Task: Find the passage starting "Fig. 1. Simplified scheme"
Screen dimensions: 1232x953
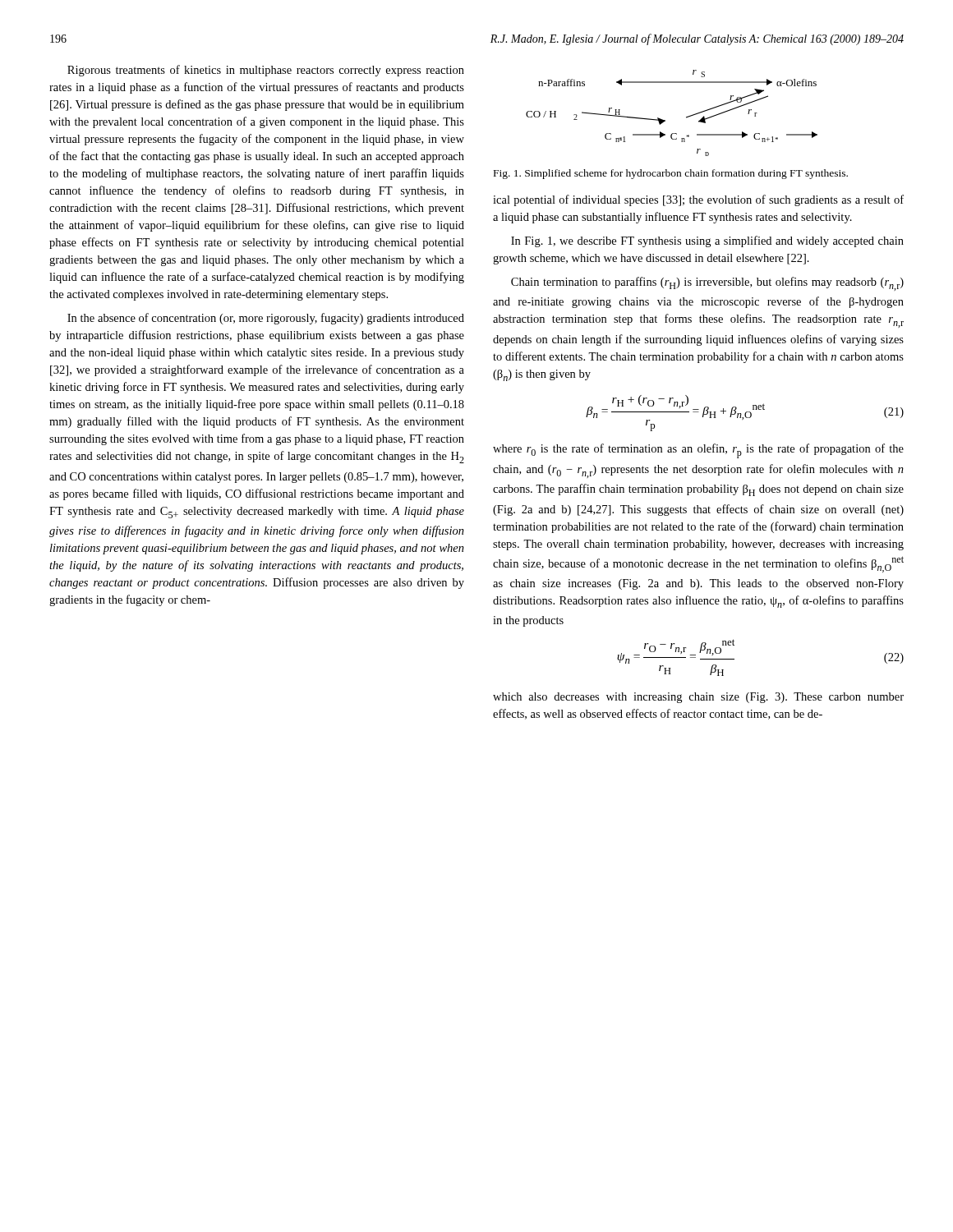Action: point(671,173)
